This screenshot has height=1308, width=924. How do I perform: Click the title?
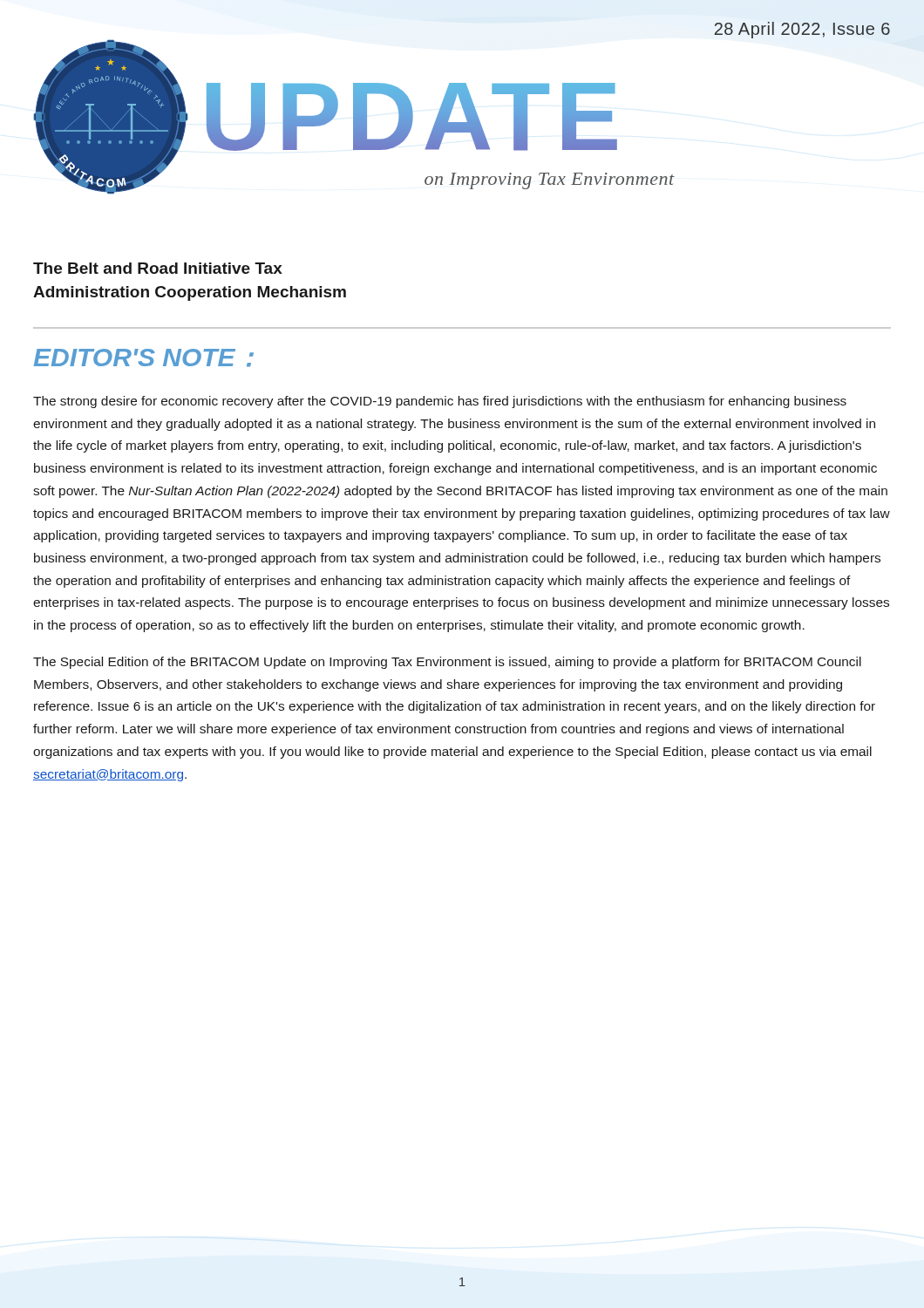click(x=413, y=117)
